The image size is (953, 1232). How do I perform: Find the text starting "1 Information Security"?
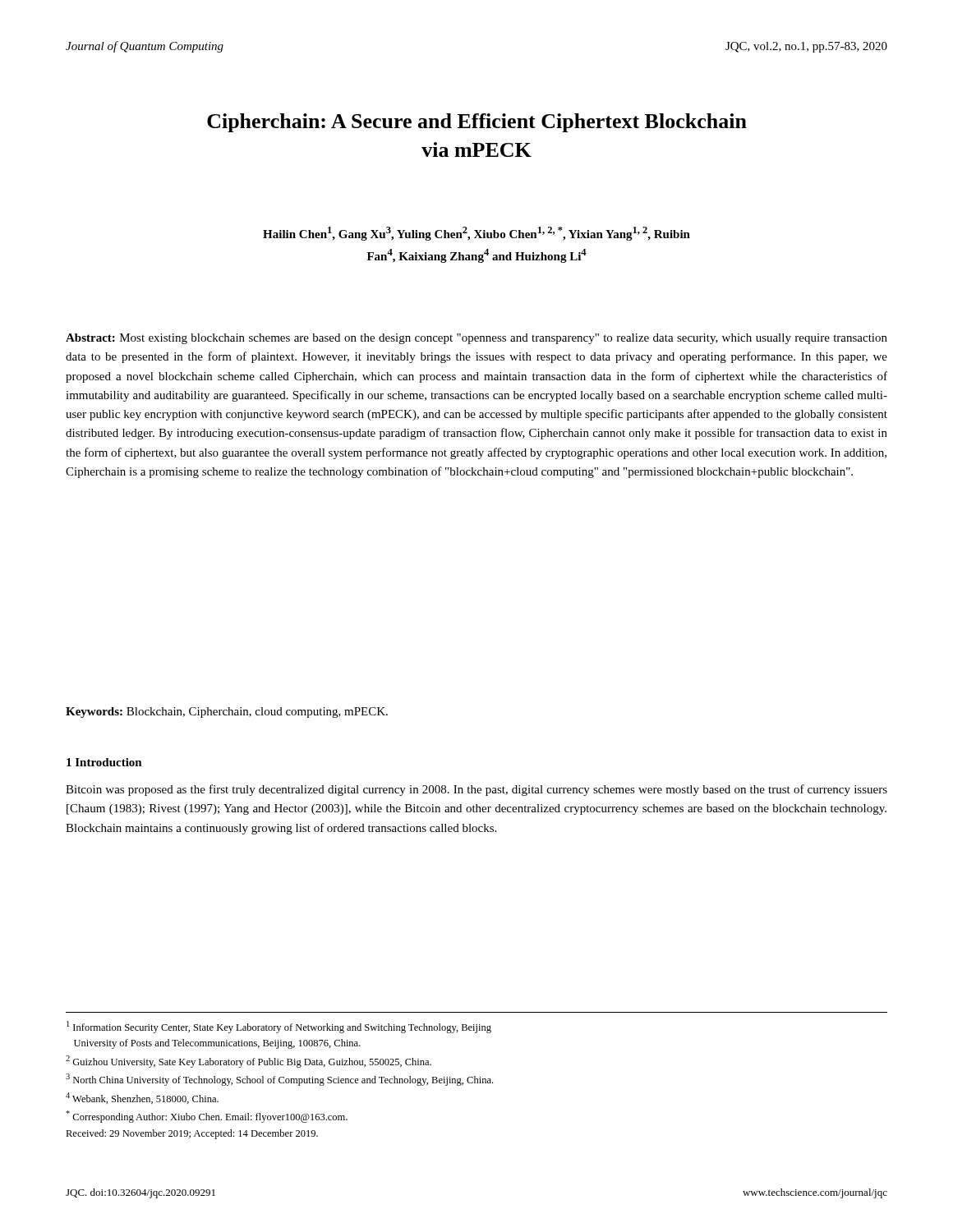279,1034
